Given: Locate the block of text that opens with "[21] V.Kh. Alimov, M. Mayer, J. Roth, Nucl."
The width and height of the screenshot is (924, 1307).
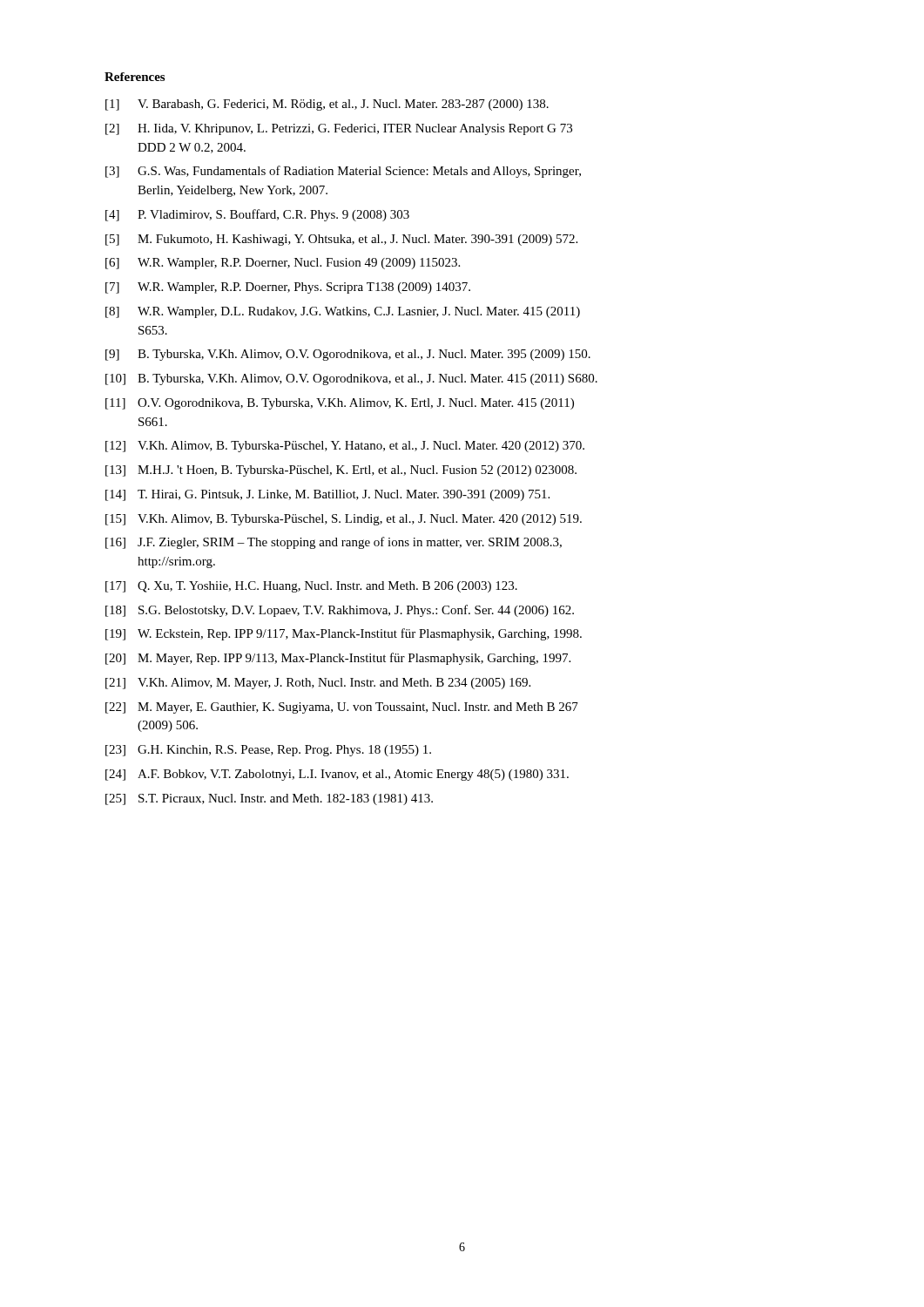Looking at the screenshot, I should coord(462,683).
